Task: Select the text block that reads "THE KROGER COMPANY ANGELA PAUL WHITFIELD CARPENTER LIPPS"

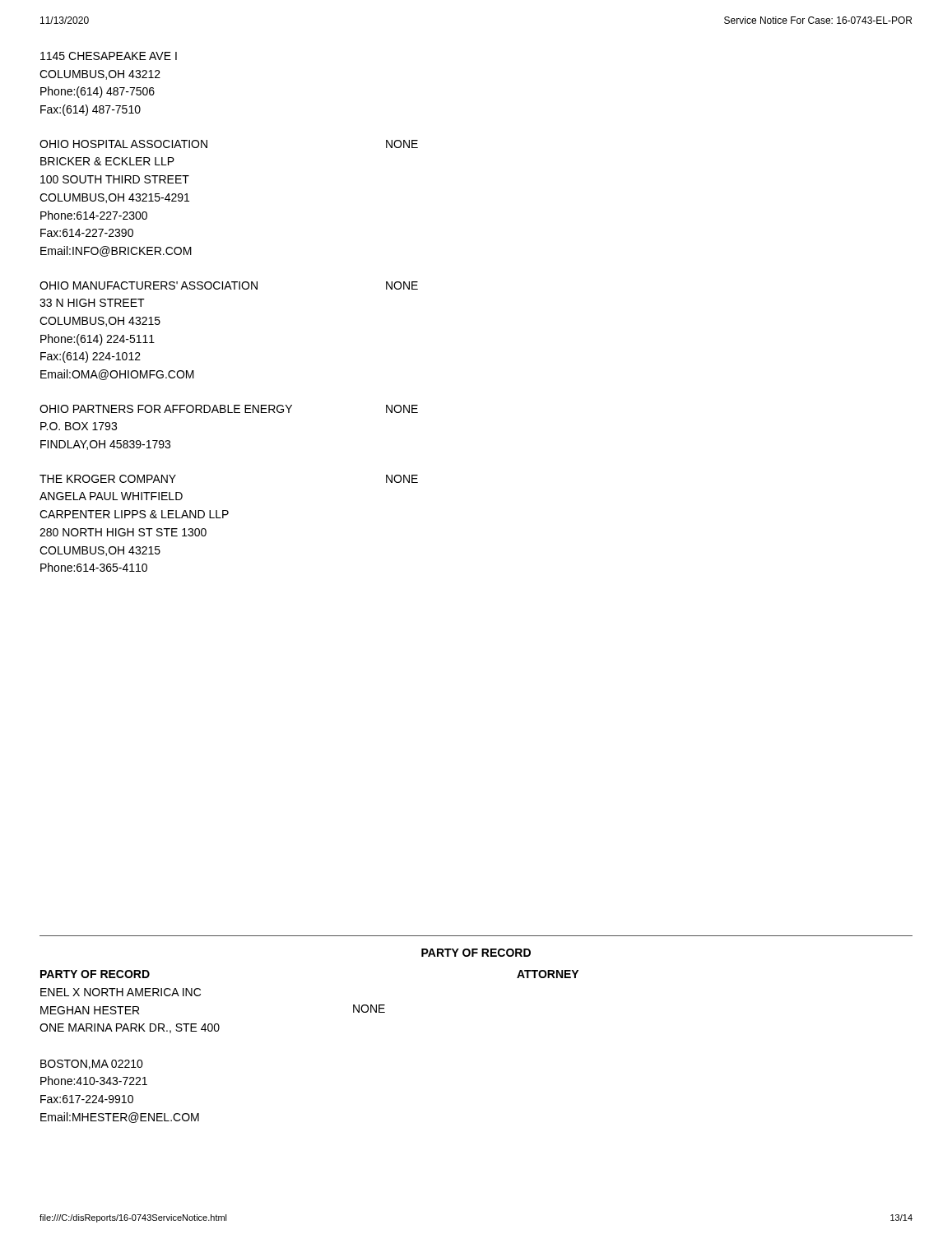Action: tap(134, 523)
